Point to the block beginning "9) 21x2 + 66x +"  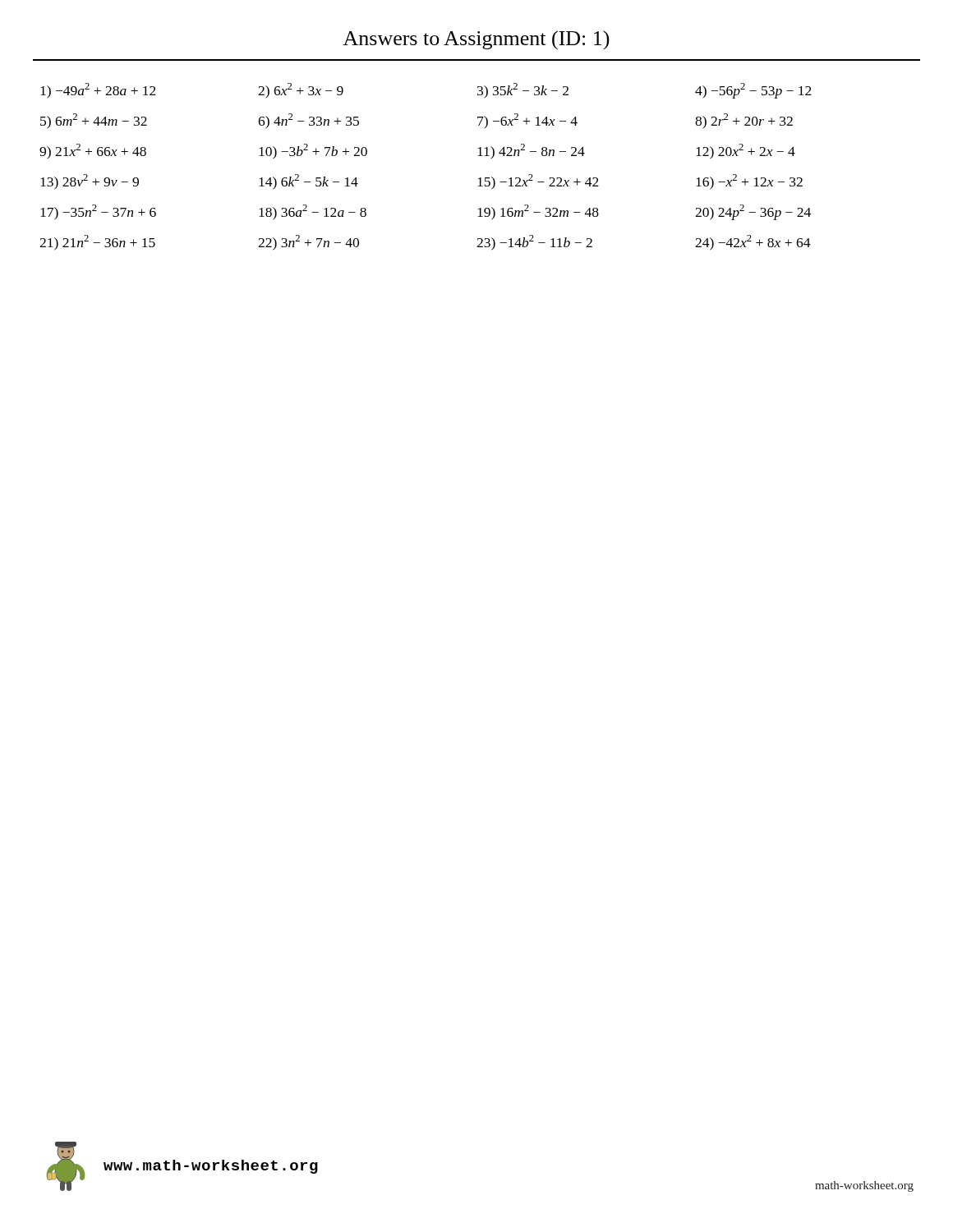[x=93, y=150]
